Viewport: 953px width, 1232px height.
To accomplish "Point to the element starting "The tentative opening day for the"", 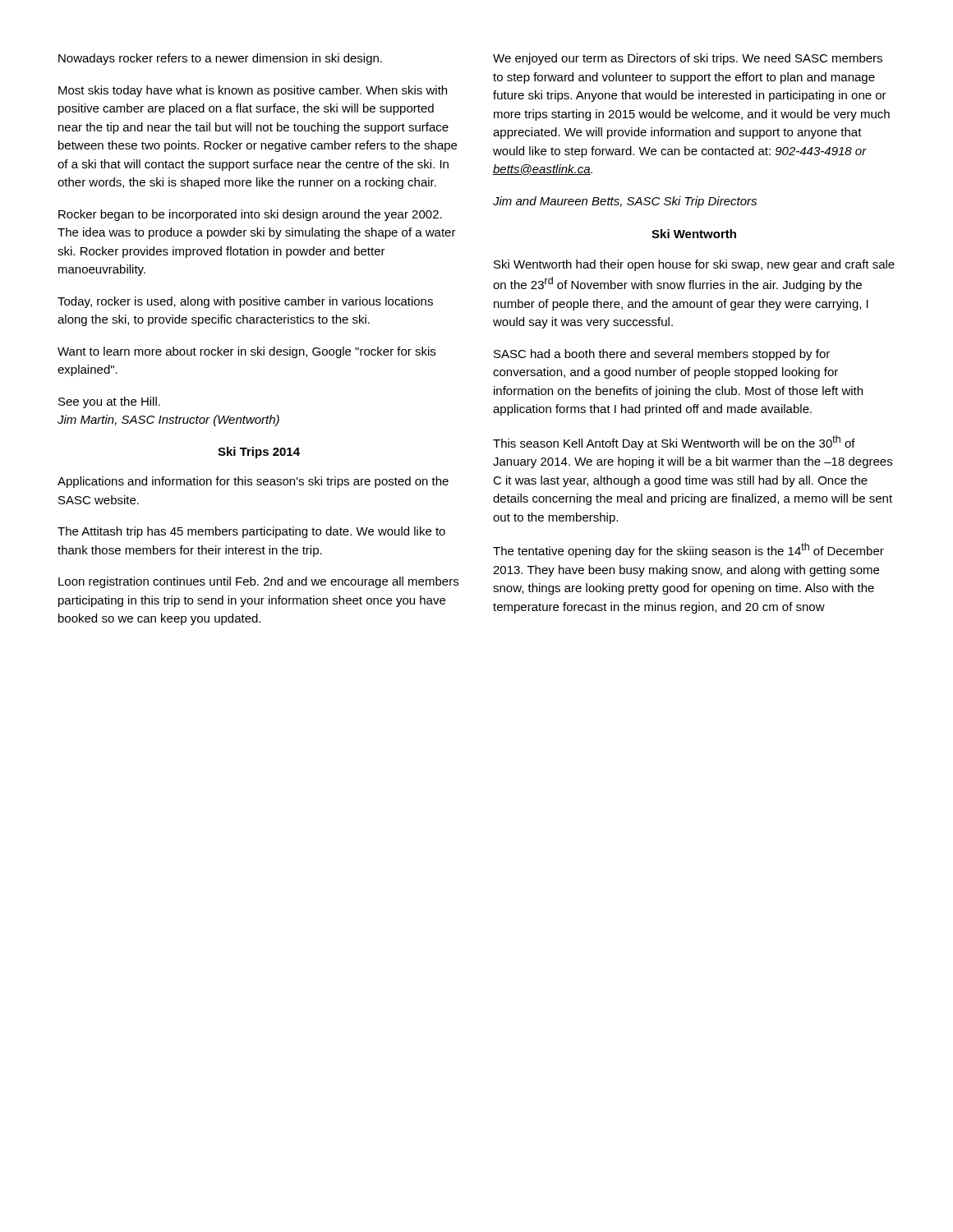I will [x=688, y=577].
